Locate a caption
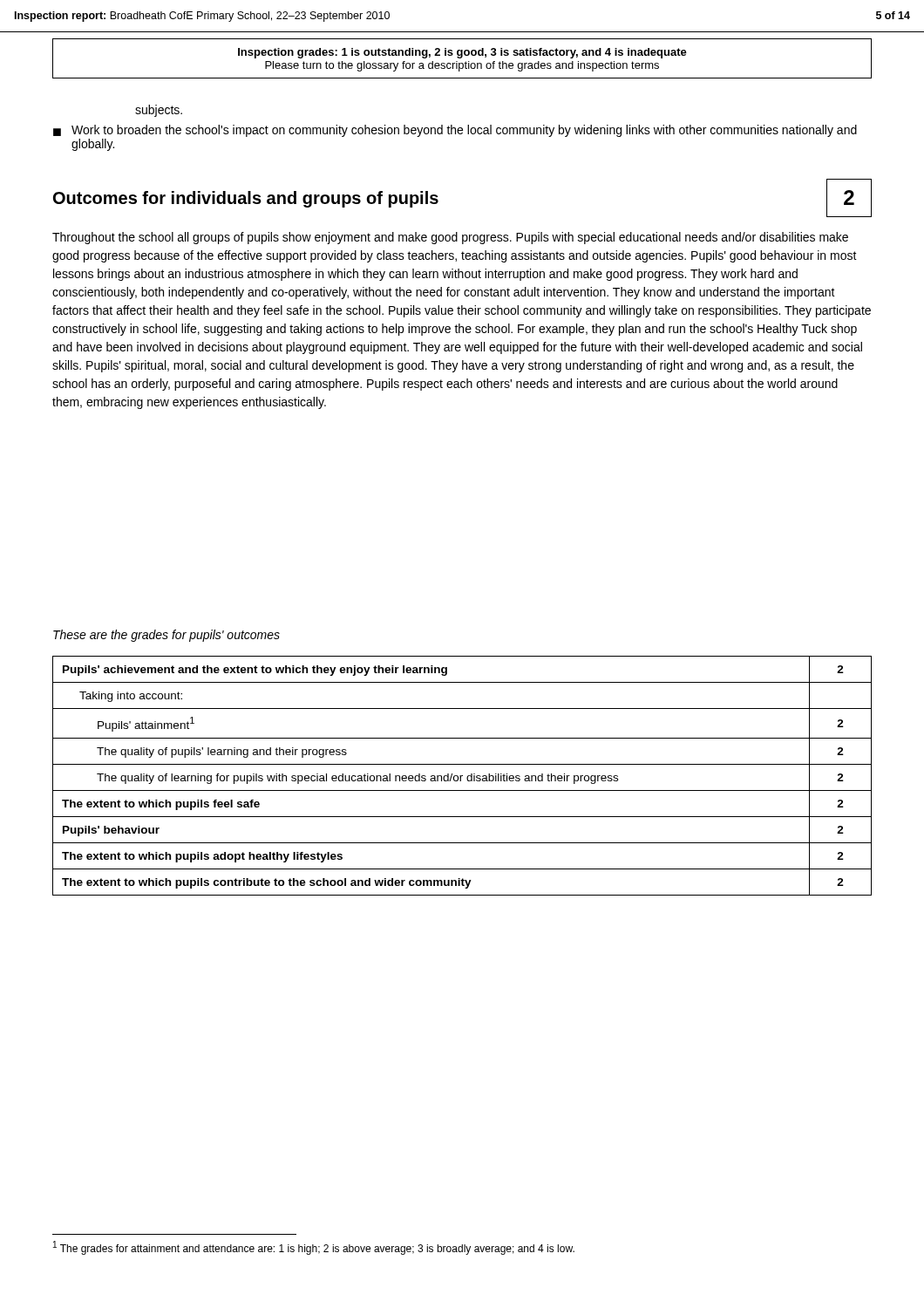 tap(166, 635)
